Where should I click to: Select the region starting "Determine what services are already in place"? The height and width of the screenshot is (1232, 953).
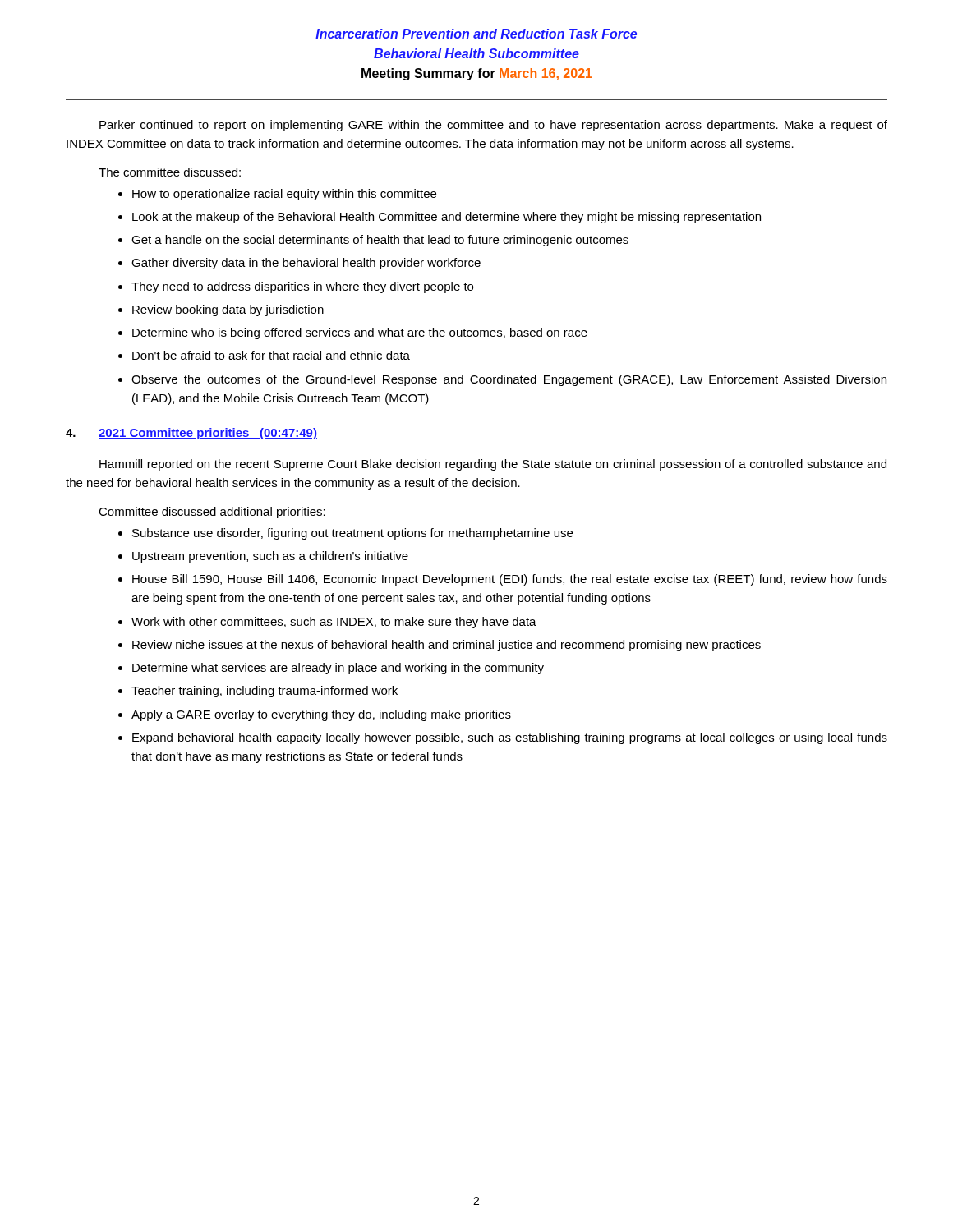[338, 667]
